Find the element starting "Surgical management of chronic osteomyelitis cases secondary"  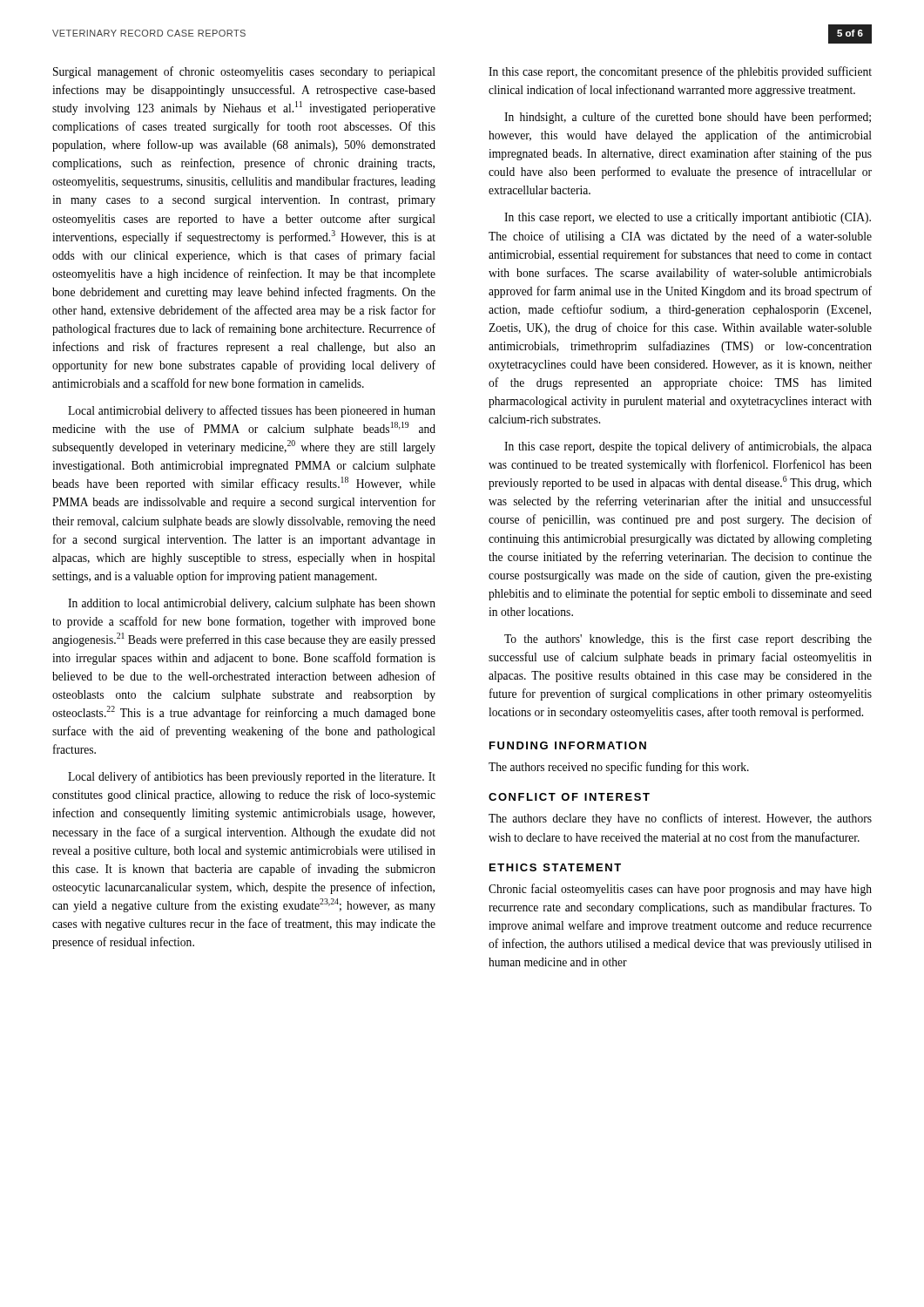click(x=244, y=228)
